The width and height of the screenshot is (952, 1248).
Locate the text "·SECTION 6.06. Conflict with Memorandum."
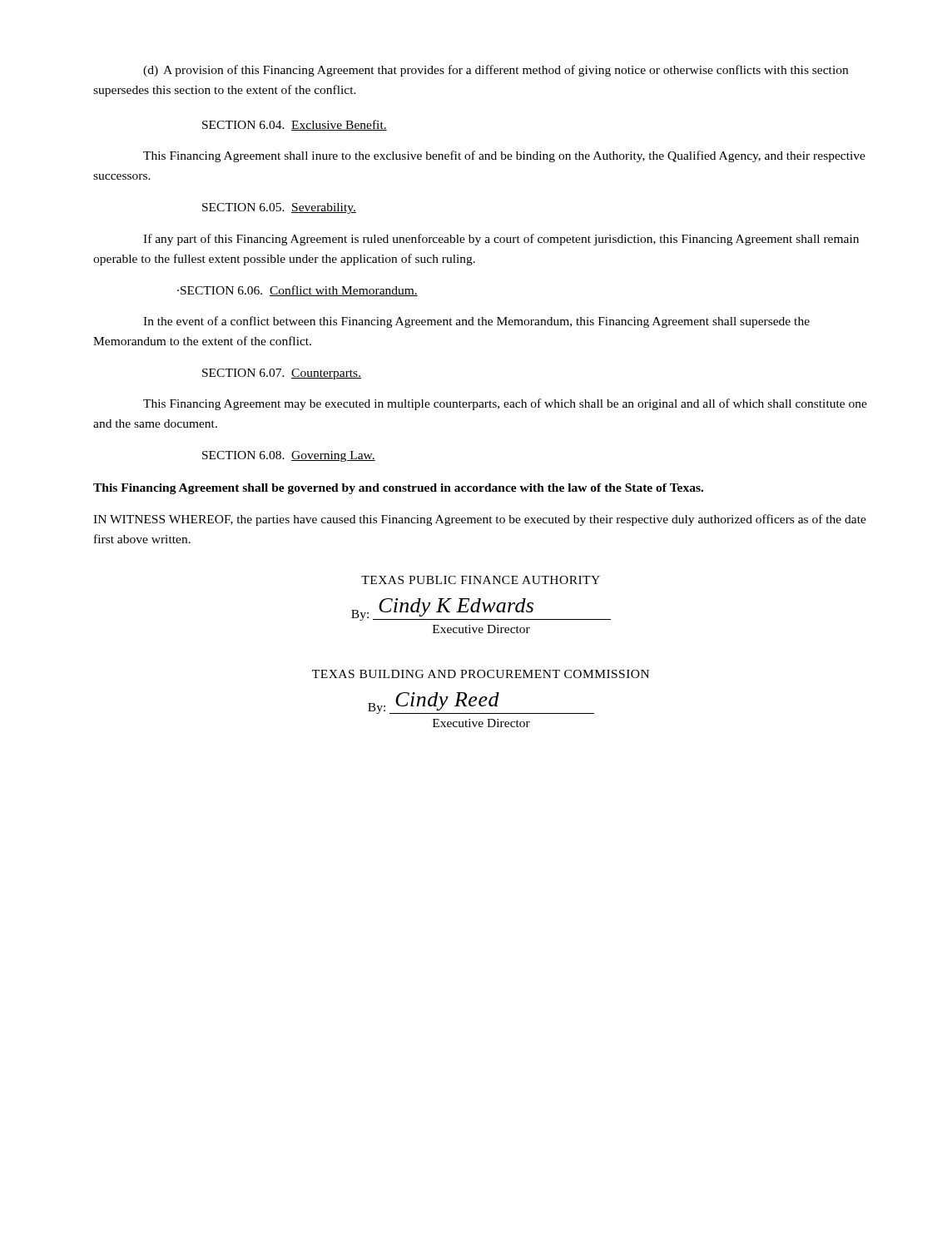tap(297, 290)
